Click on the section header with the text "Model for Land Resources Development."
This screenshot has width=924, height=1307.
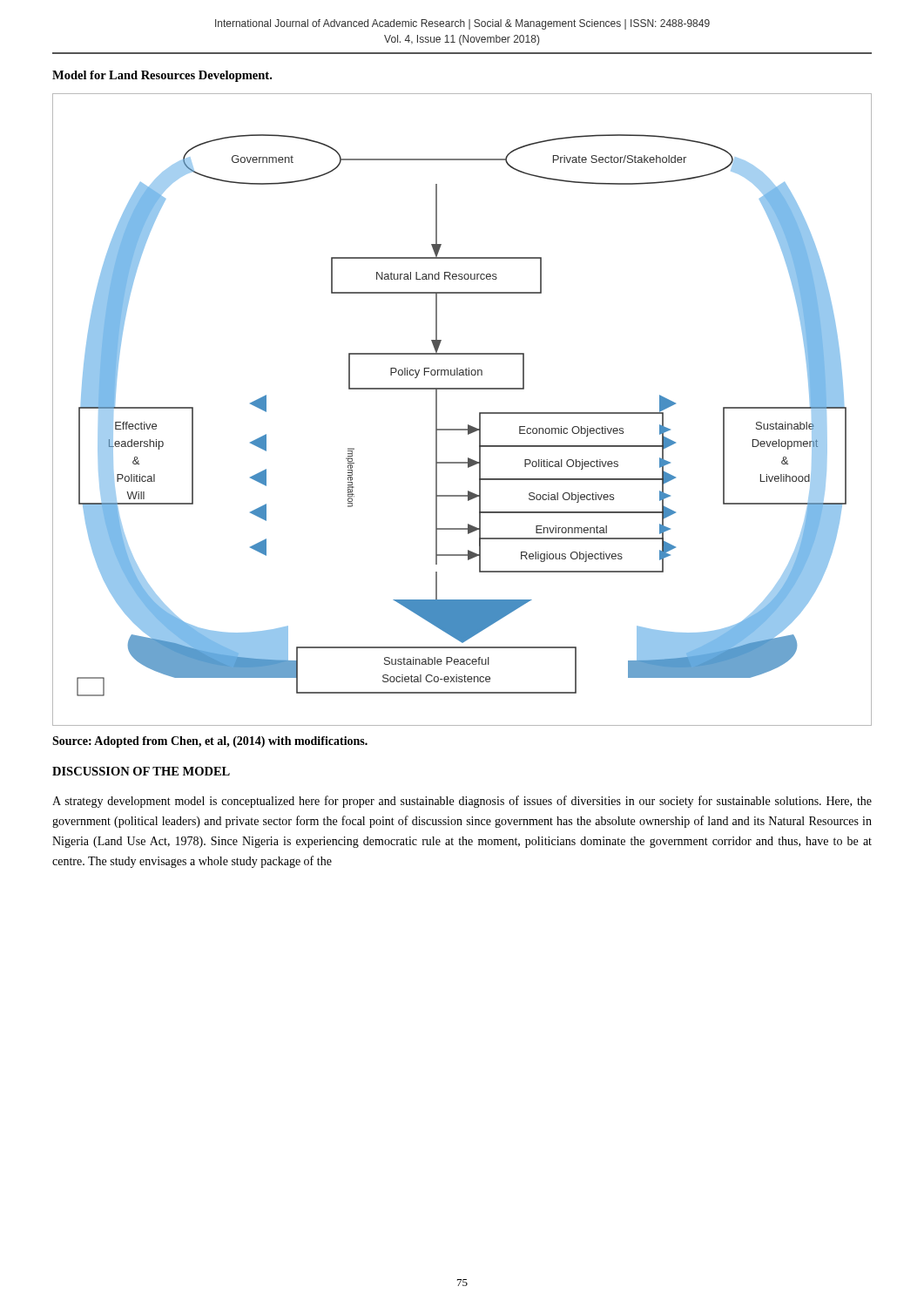tap(162, 75)
